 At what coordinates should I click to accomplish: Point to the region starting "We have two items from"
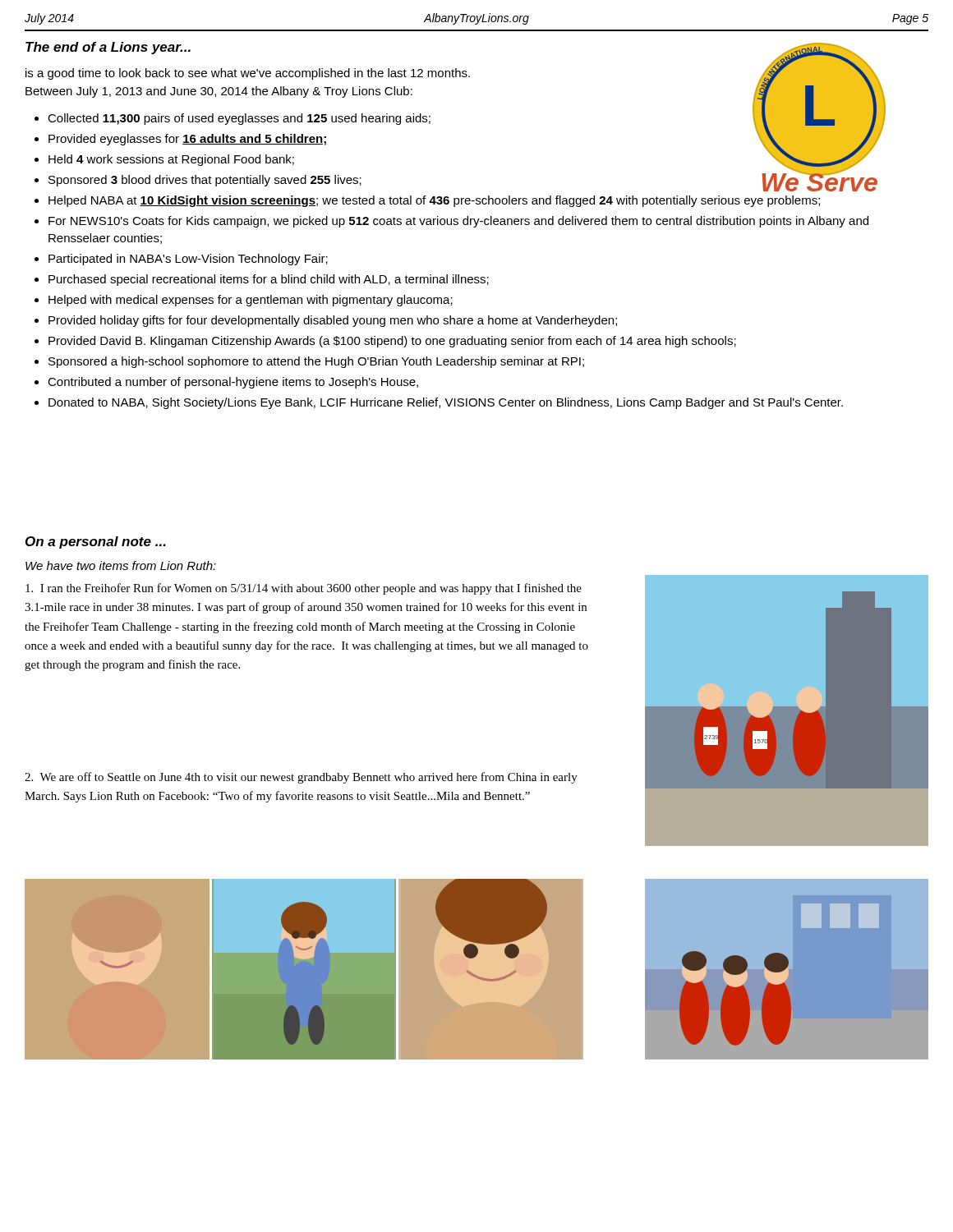click(120, 565)
